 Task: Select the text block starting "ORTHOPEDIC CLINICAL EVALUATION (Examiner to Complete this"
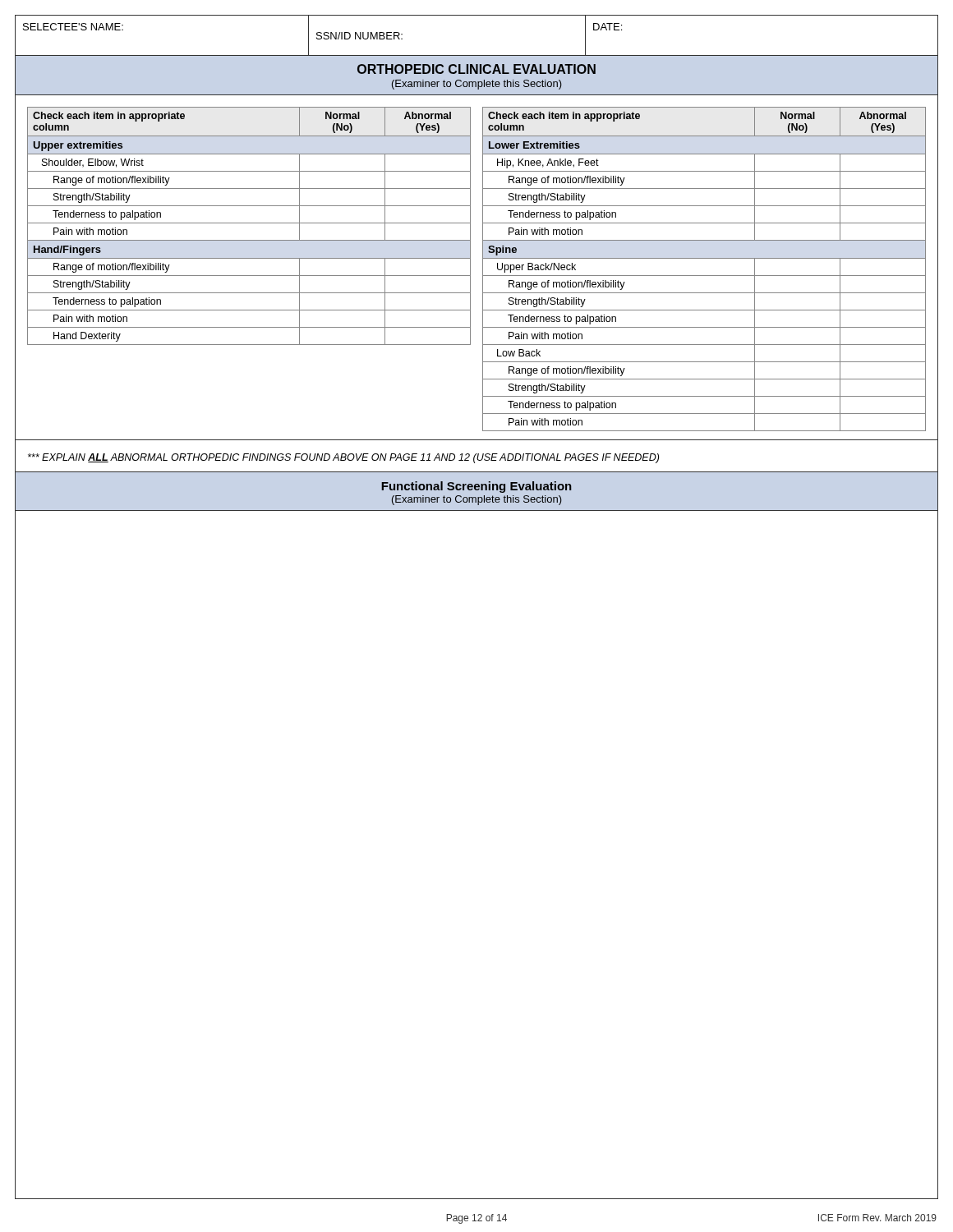click(x=476, y=76)
